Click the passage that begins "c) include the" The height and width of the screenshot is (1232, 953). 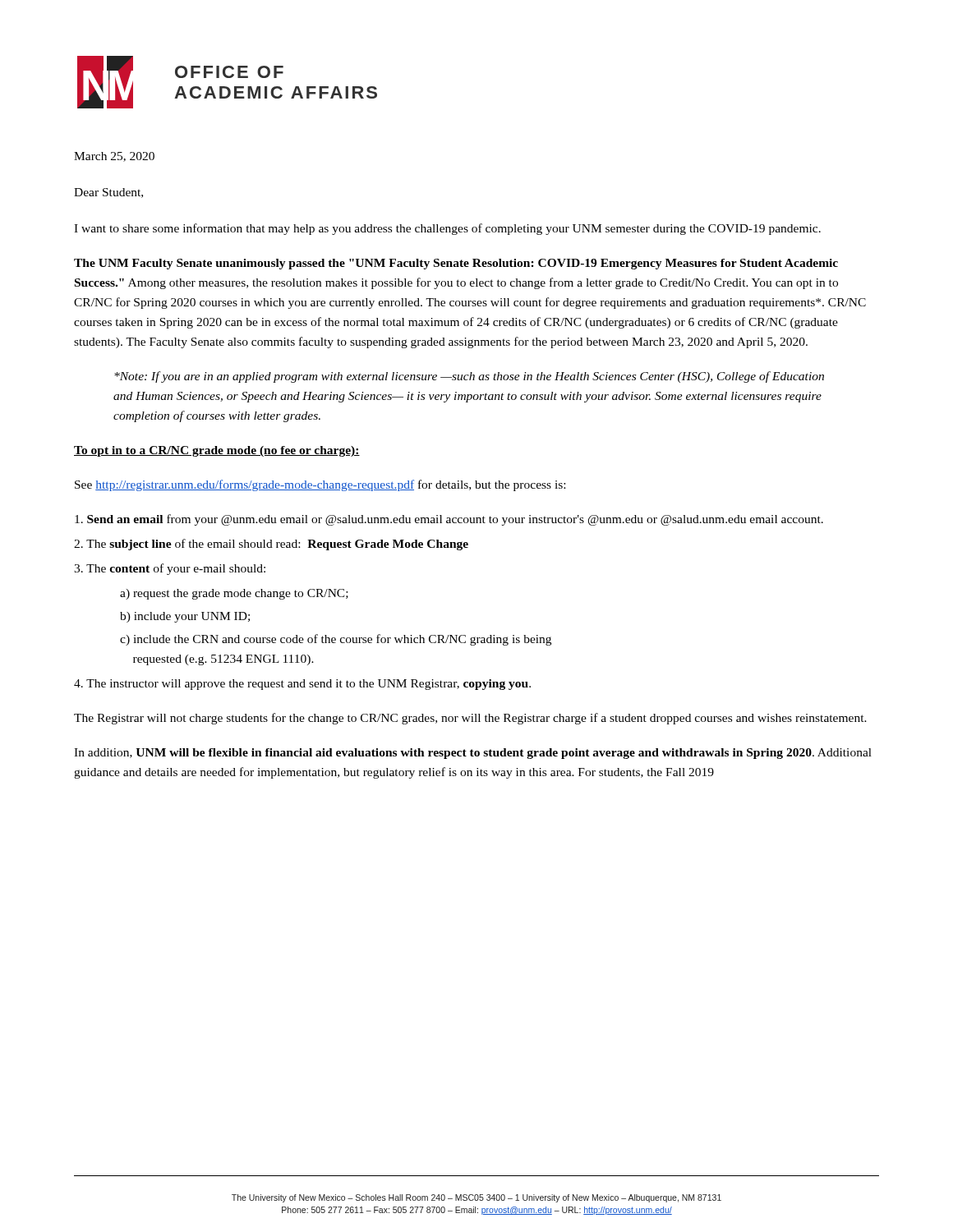click(x=336, y=649)
